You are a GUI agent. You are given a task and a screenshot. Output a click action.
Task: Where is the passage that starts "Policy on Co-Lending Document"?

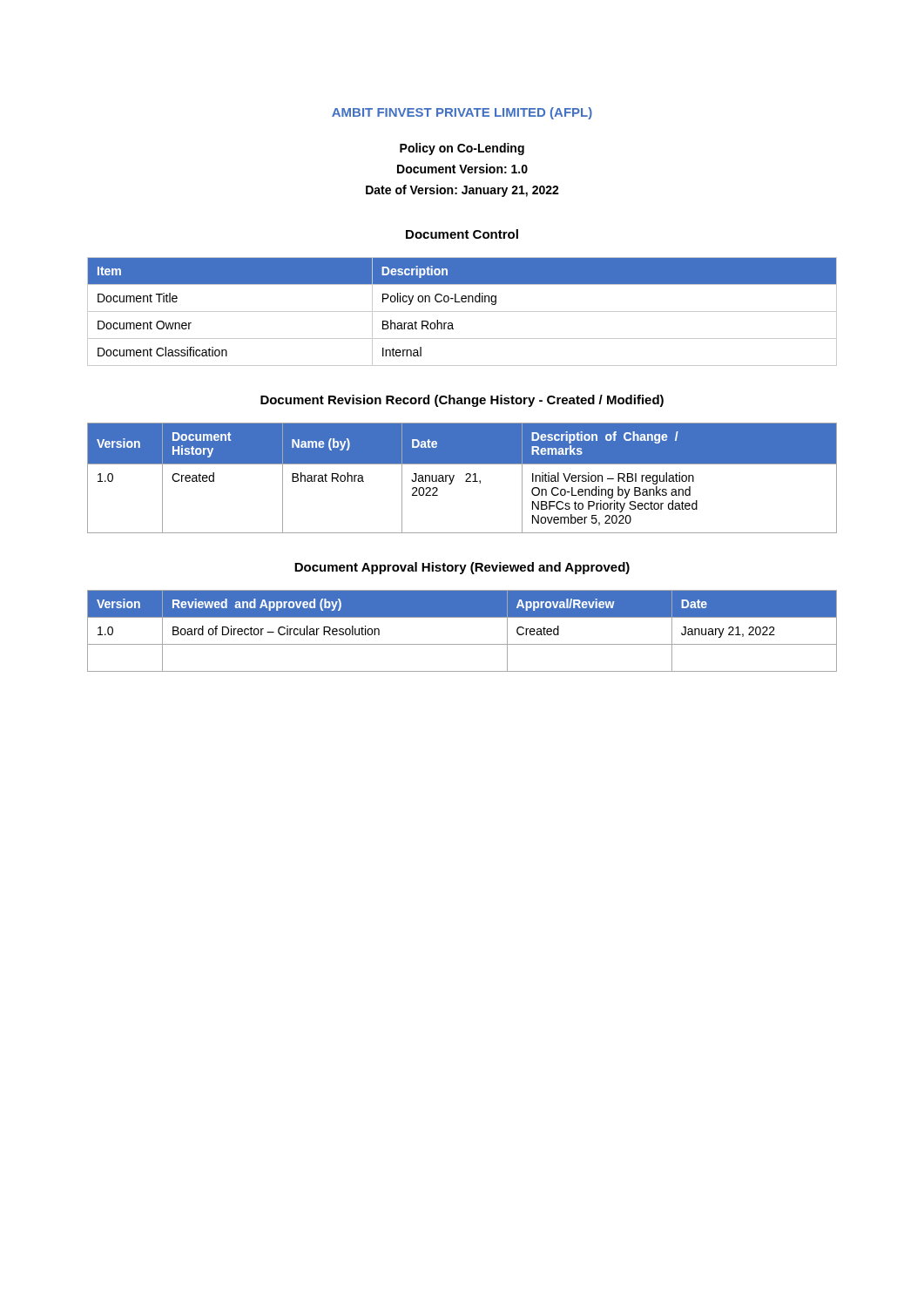coord(462,170)
